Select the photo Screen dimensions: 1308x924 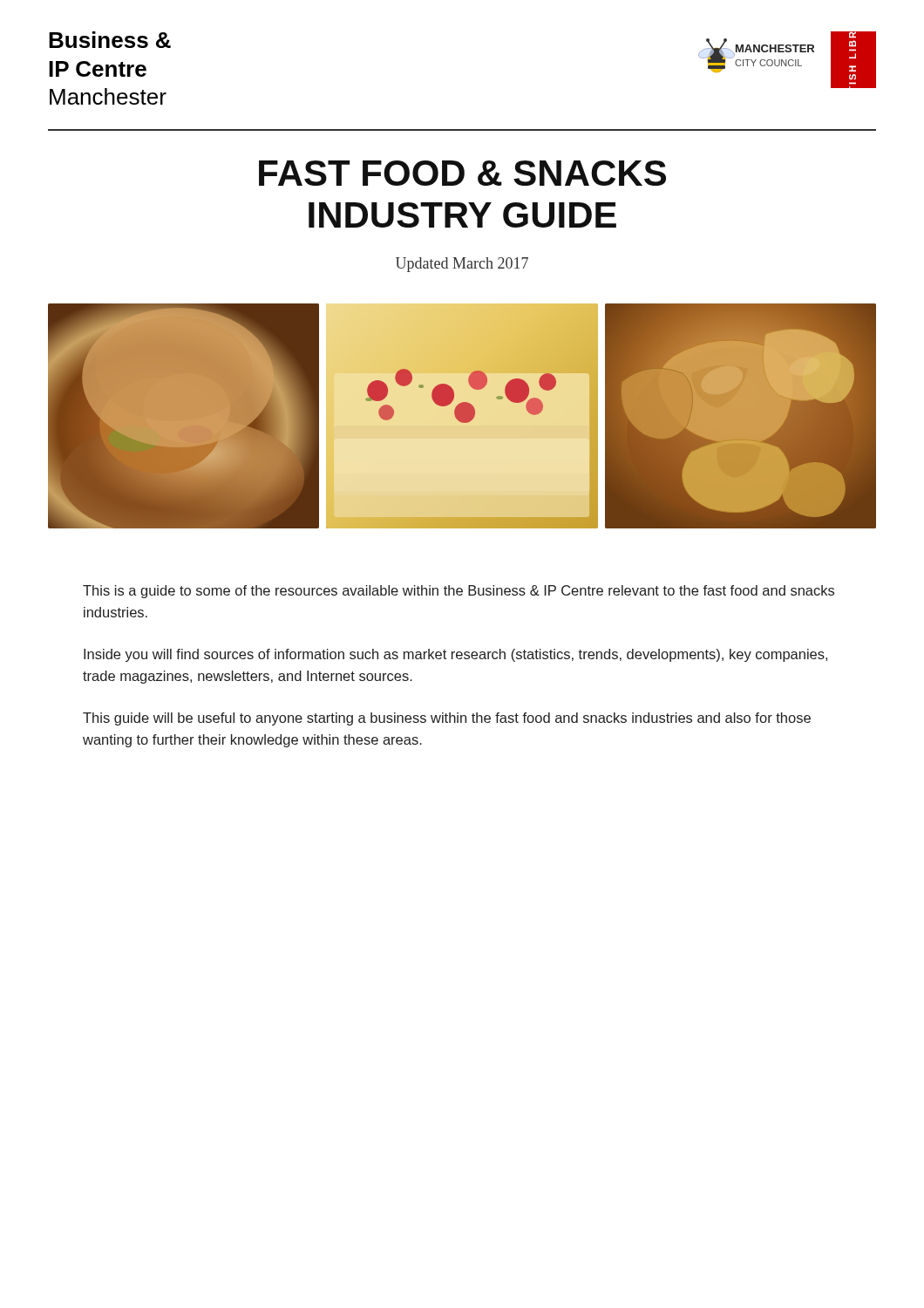point(462,416)
